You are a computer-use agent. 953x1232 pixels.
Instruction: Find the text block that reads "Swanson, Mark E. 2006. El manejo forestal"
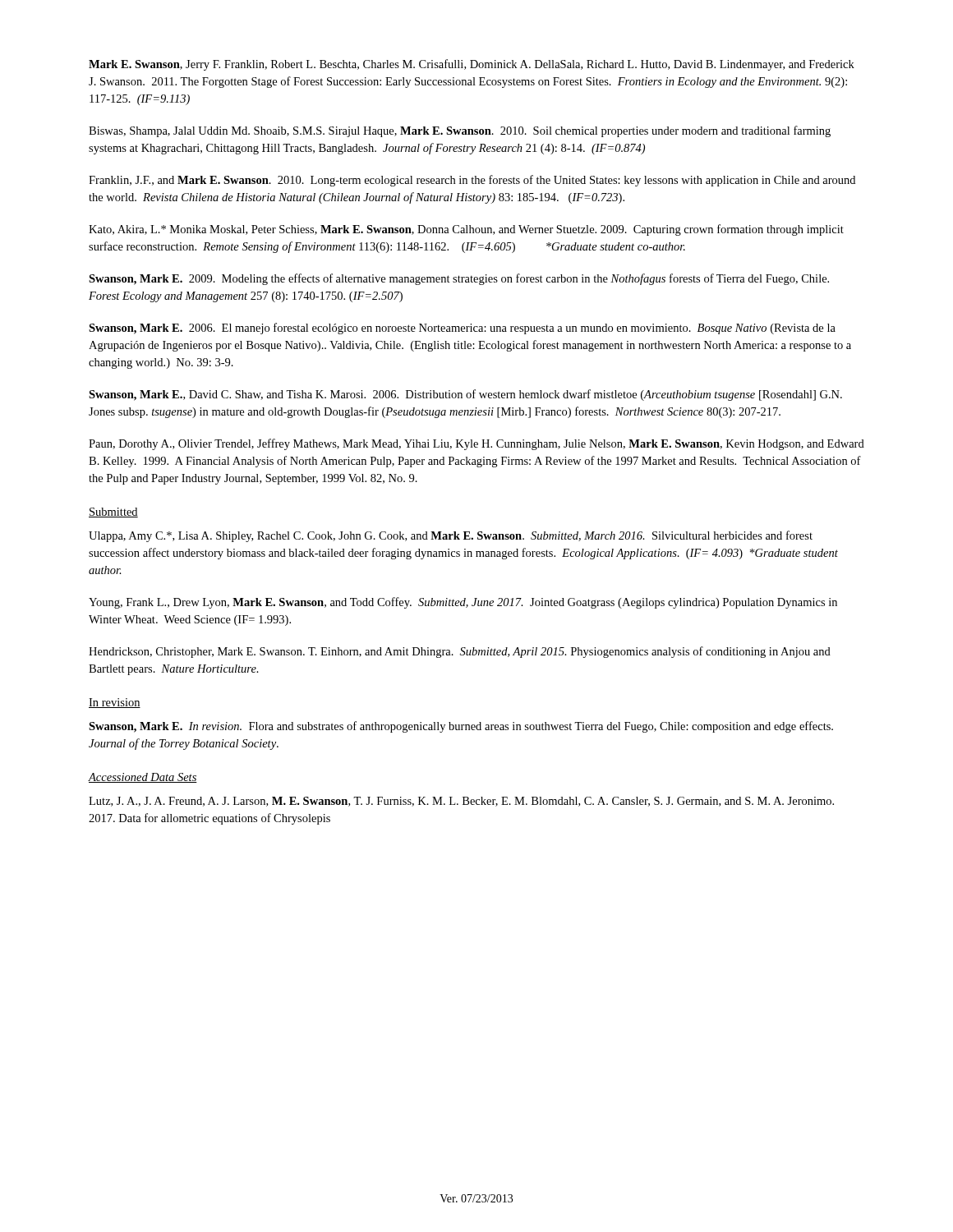[x=470, y=345]
